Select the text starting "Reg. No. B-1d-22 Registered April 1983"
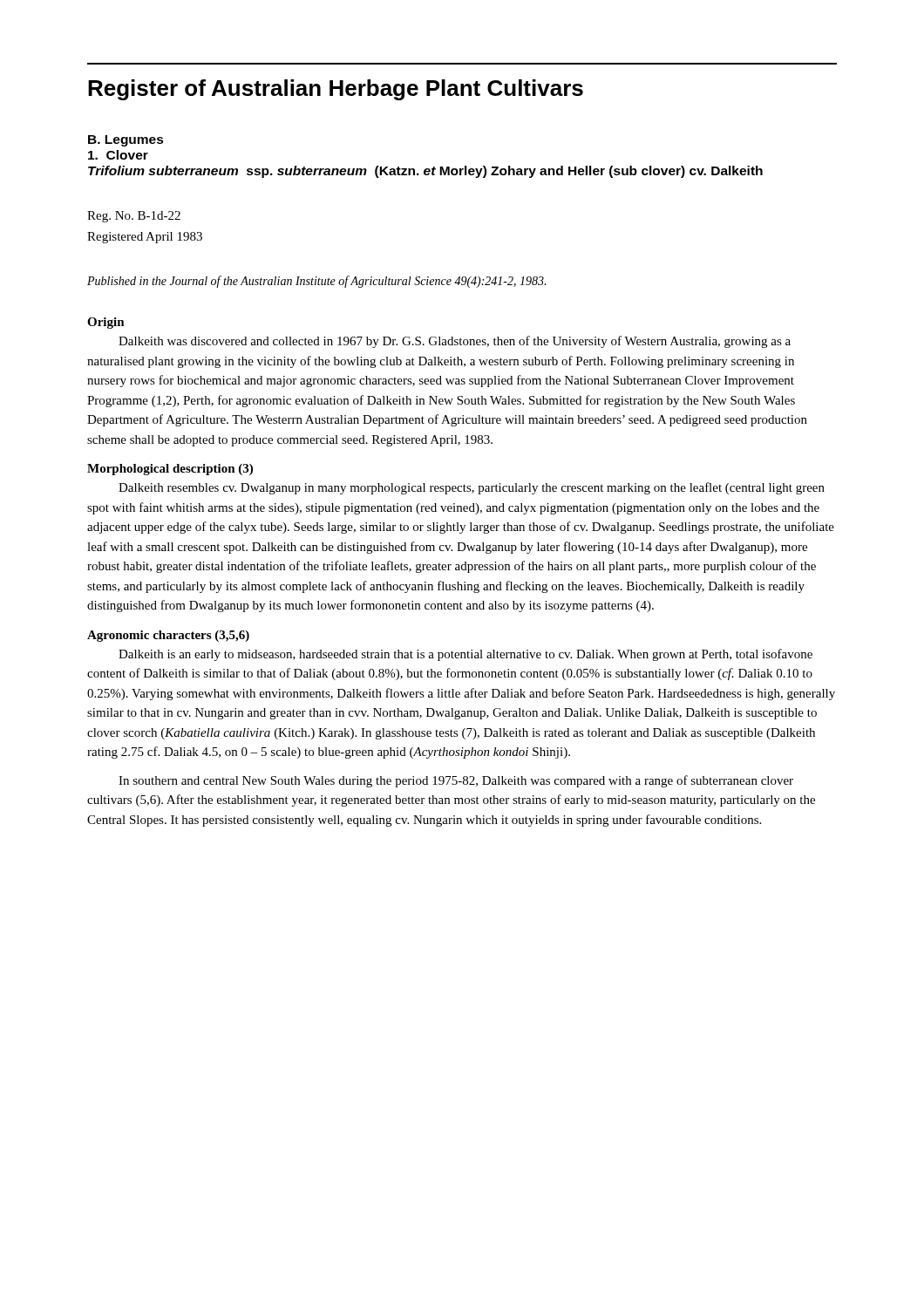This screenshot has height=1308, width=924. point(145,226)
